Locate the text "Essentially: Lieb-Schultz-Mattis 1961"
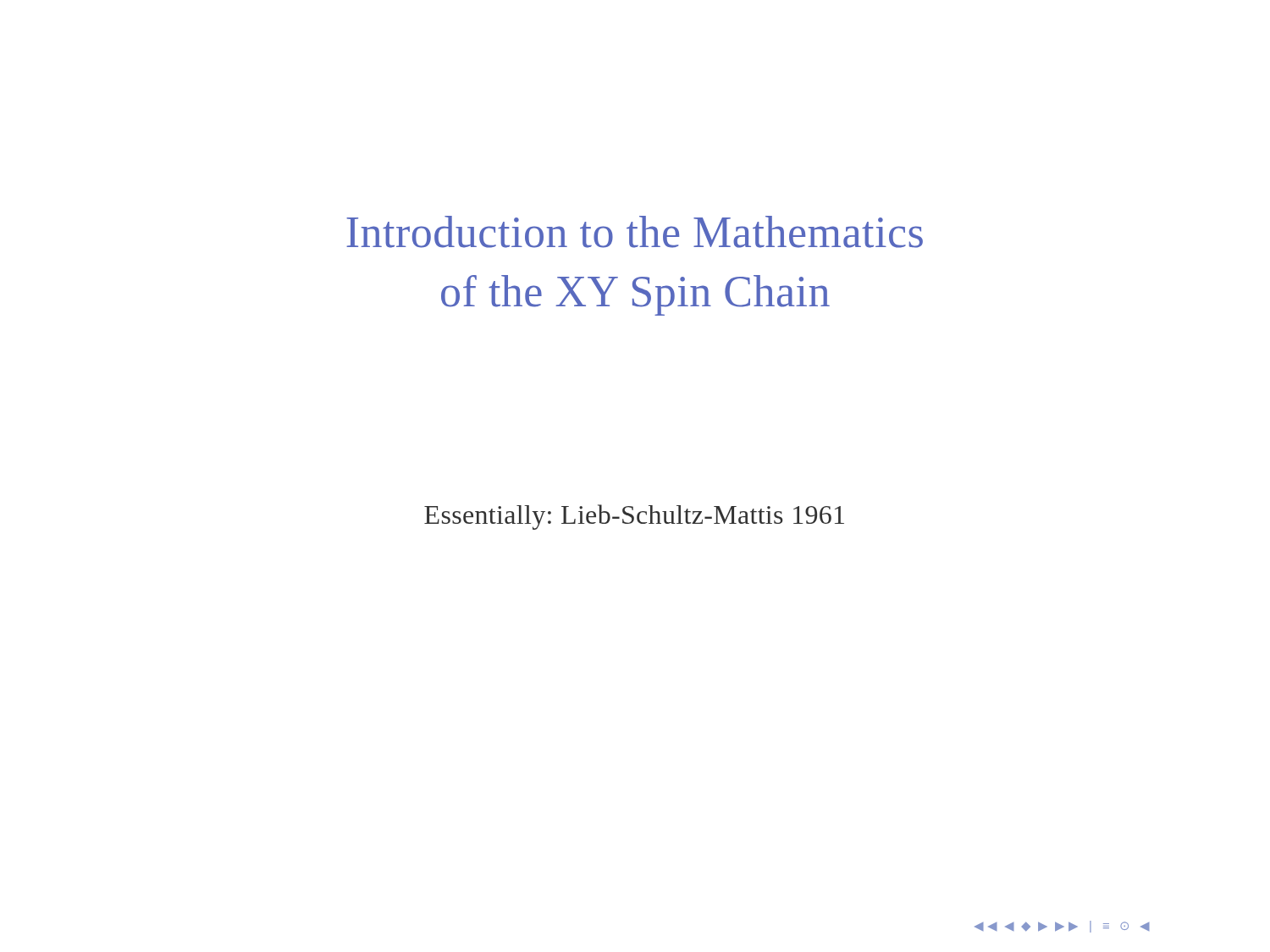Image resolution: width=1270 pixels, height=952 pixels. point(635,515)
